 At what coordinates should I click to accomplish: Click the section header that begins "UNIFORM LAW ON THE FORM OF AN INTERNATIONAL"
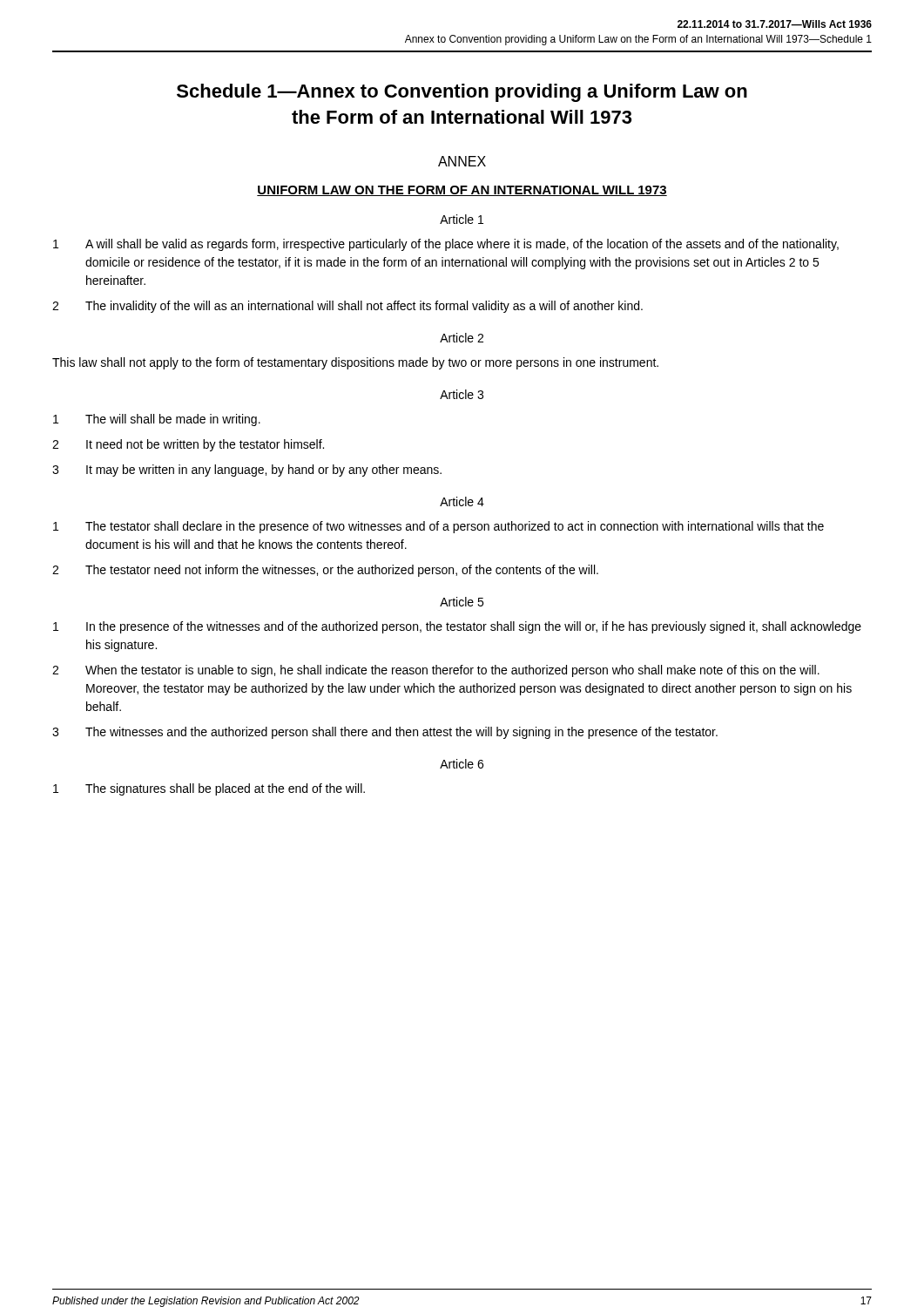pos(462,190)
